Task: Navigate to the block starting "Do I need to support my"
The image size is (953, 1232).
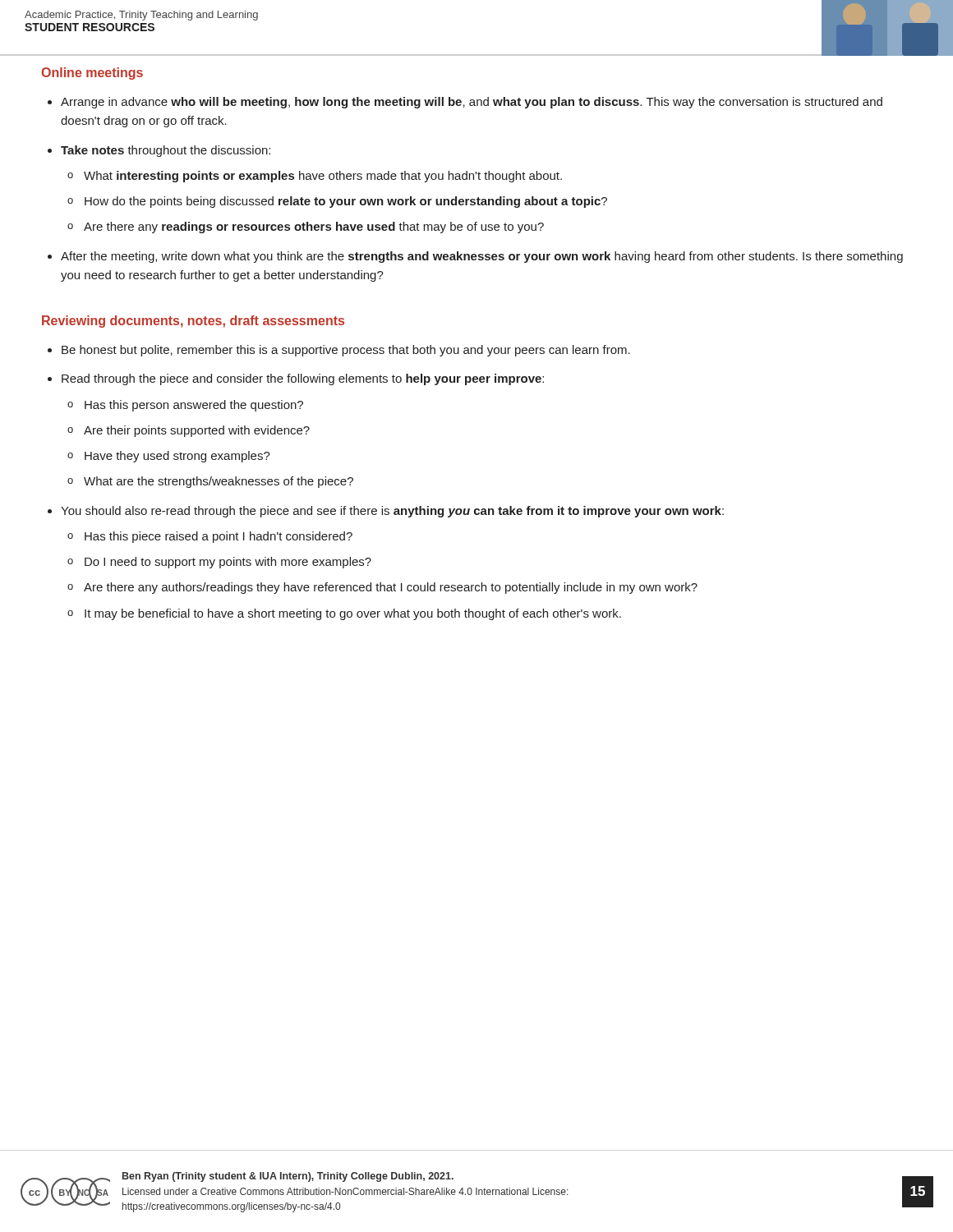Action: click(228, 561)
